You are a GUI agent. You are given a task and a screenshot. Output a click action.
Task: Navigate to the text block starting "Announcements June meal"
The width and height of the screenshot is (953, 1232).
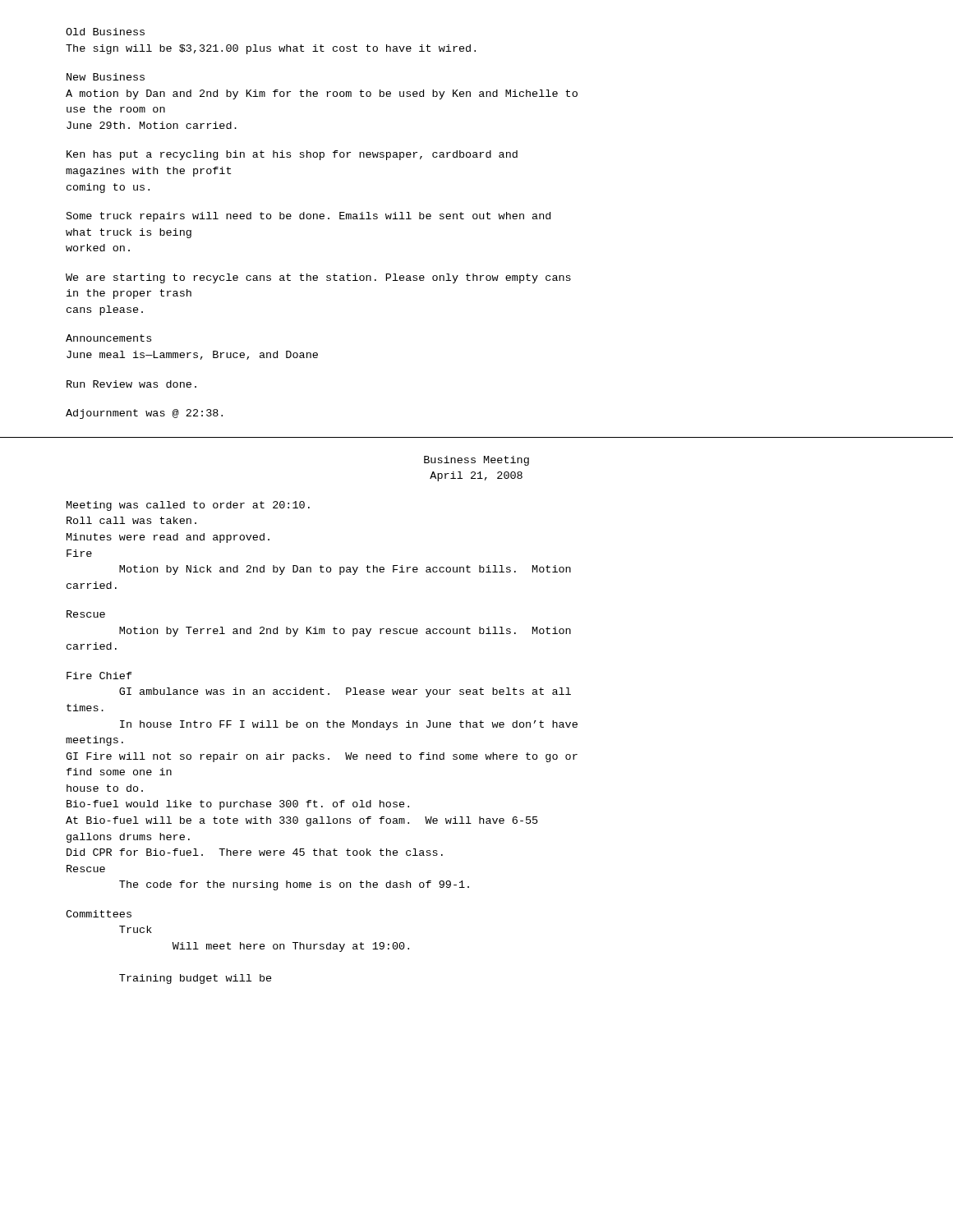[192, 347]
